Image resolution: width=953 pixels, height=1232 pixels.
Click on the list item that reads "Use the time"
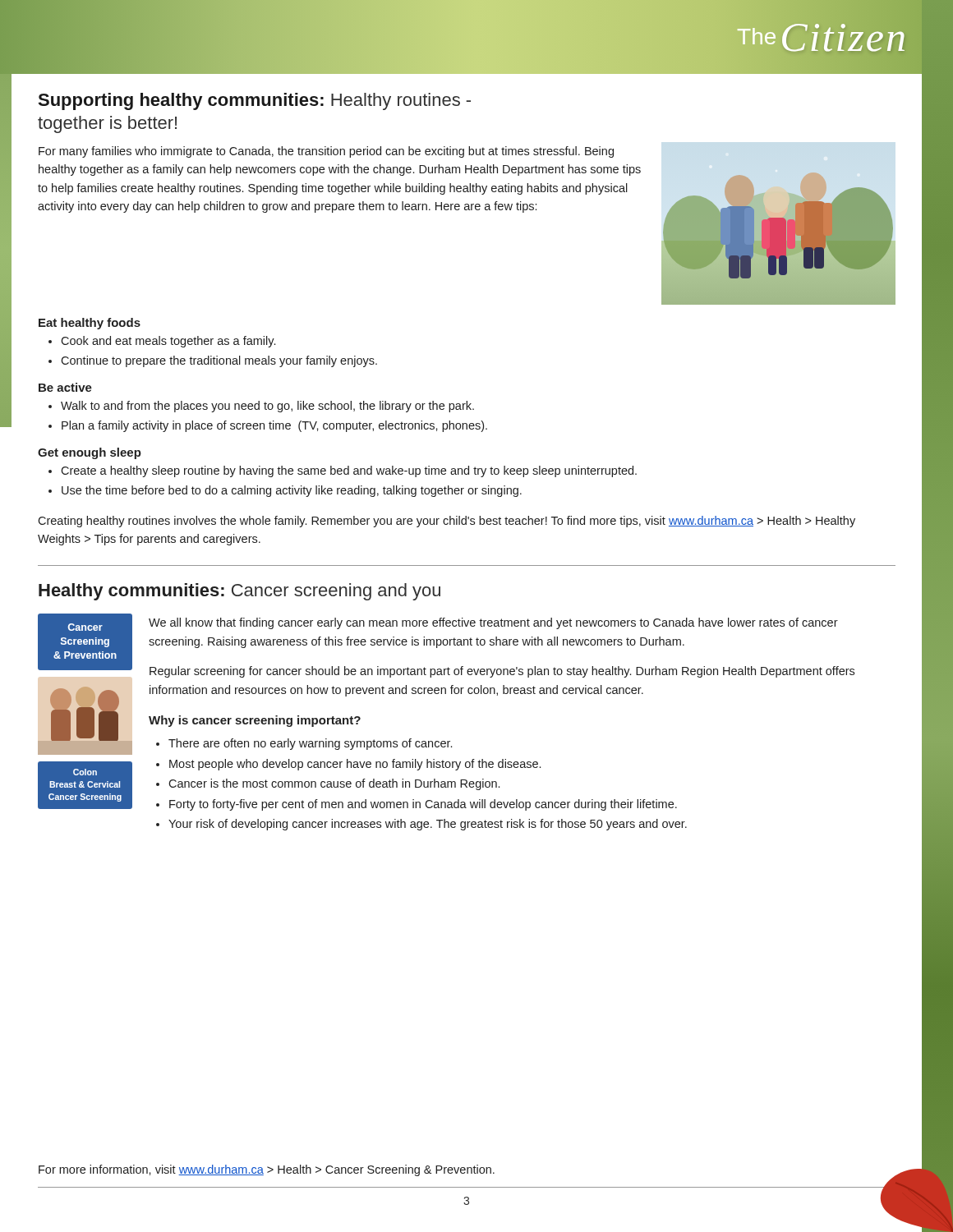click(x=292, y=491)
